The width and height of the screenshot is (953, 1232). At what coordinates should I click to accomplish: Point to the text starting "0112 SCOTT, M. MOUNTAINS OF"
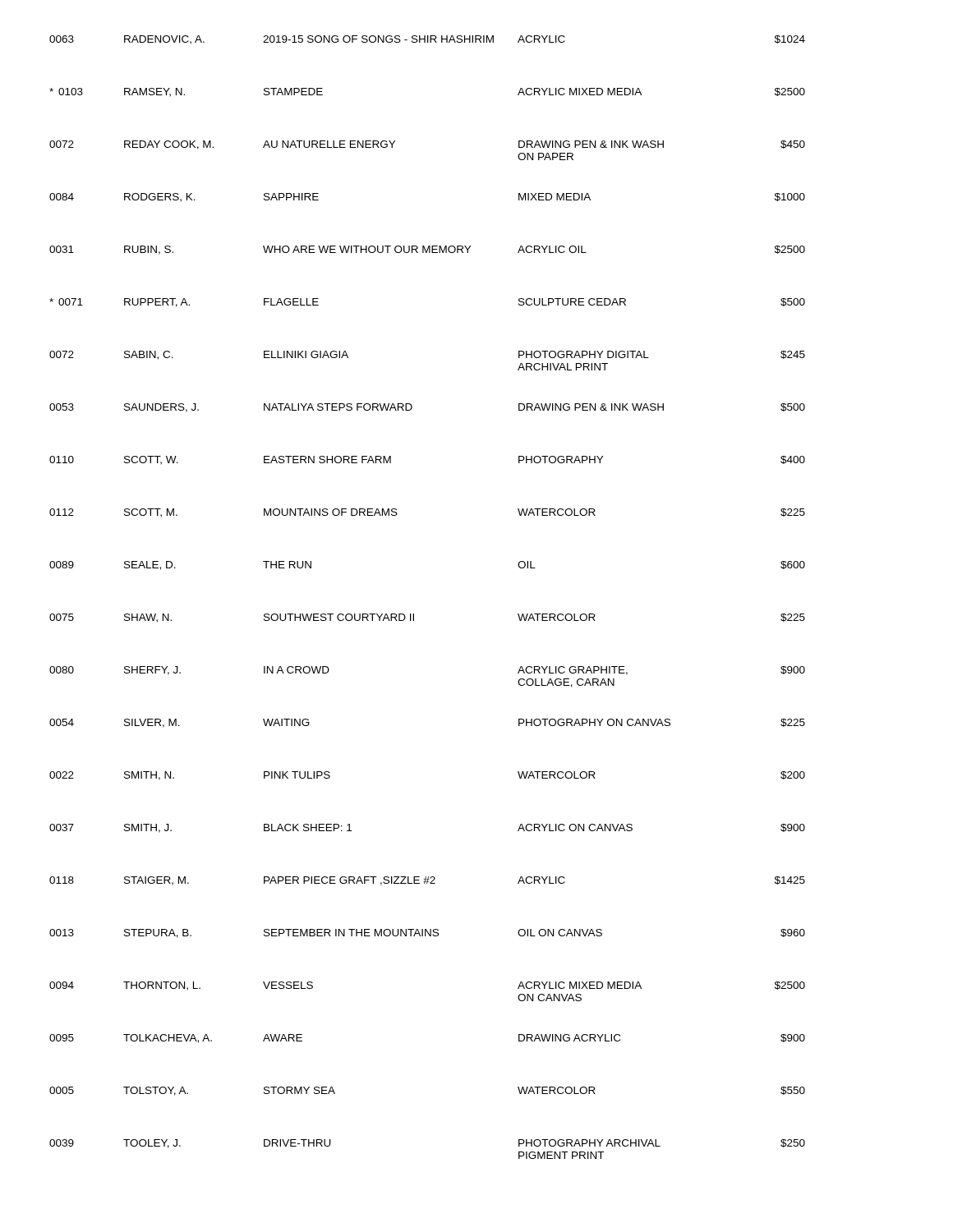coord(59,513)
